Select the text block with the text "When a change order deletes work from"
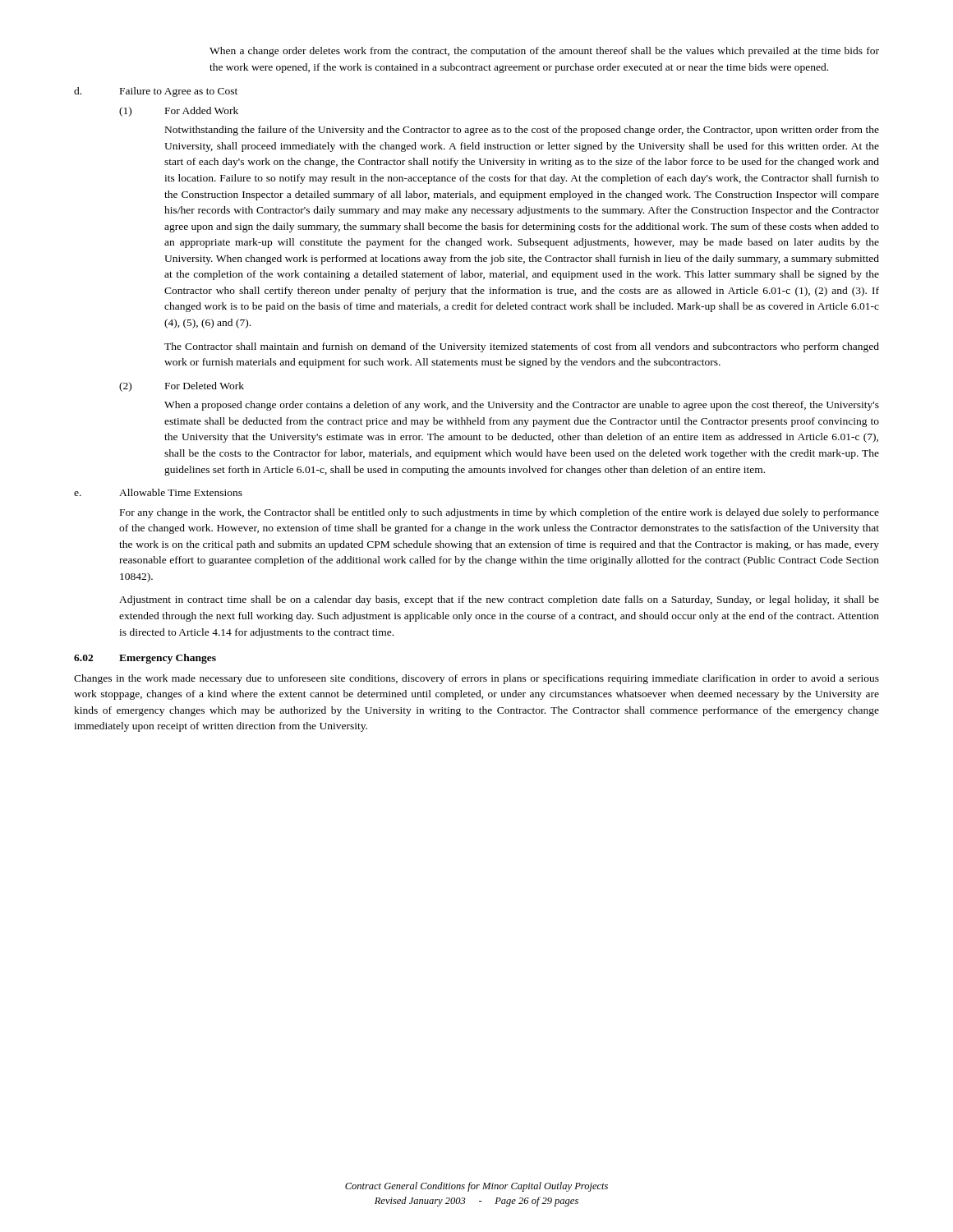 pyautogui.click(x=544, y=59)
